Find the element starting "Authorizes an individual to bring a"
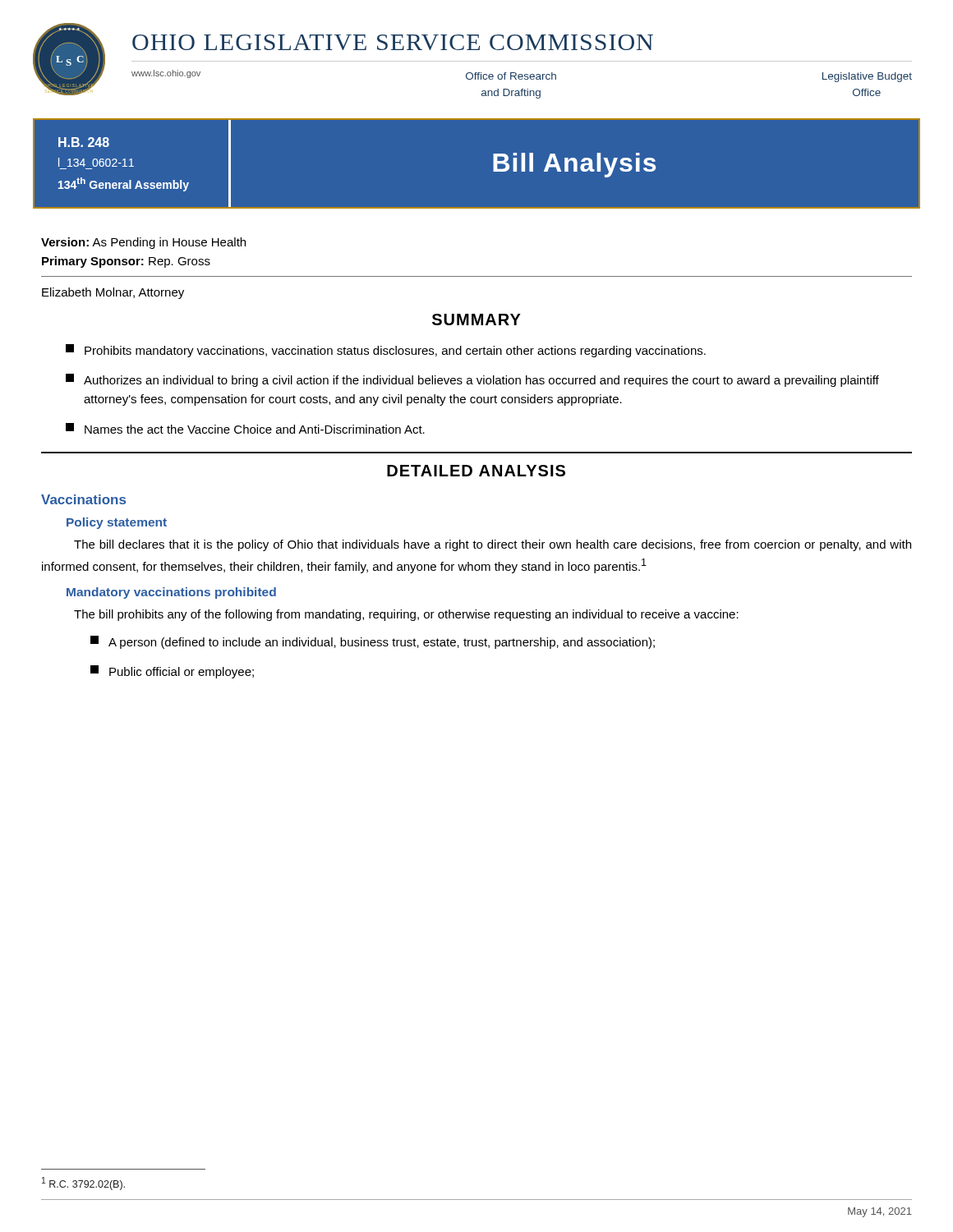953x1232 pixels. pos(489,390)
